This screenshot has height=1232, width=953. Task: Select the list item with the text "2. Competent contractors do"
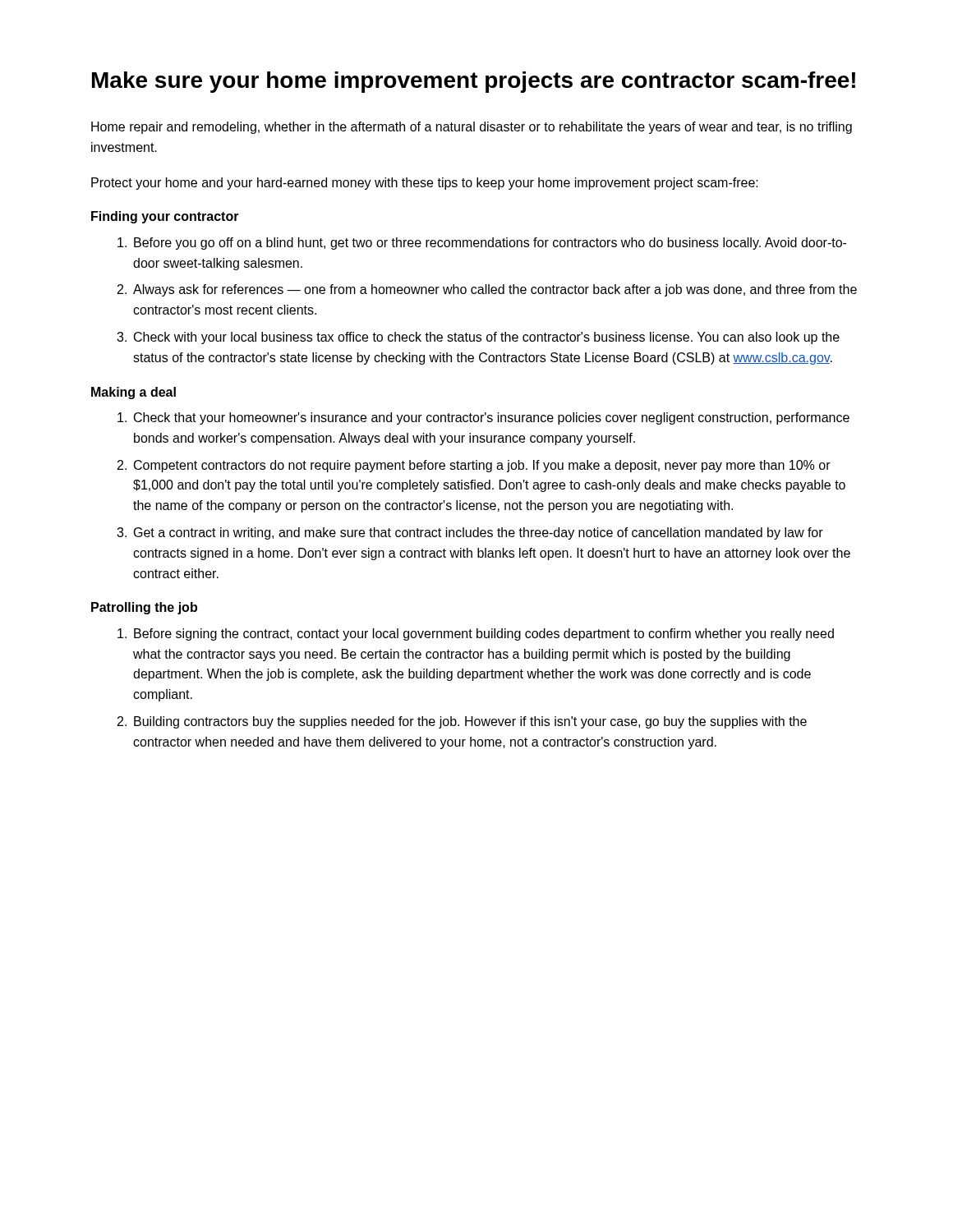tap(476, 486)
